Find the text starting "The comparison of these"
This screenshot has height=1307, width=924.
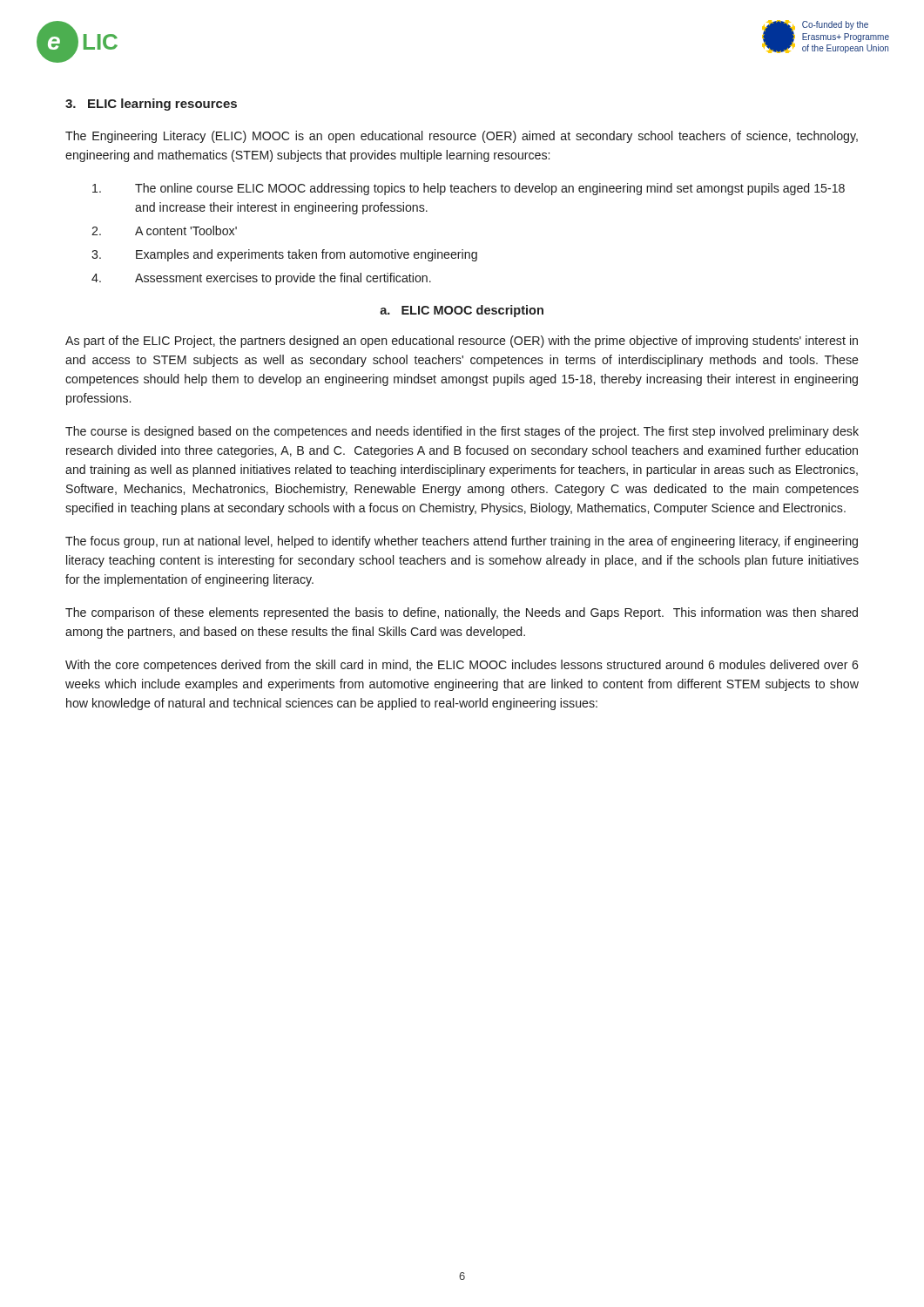(x=462, y=622)
